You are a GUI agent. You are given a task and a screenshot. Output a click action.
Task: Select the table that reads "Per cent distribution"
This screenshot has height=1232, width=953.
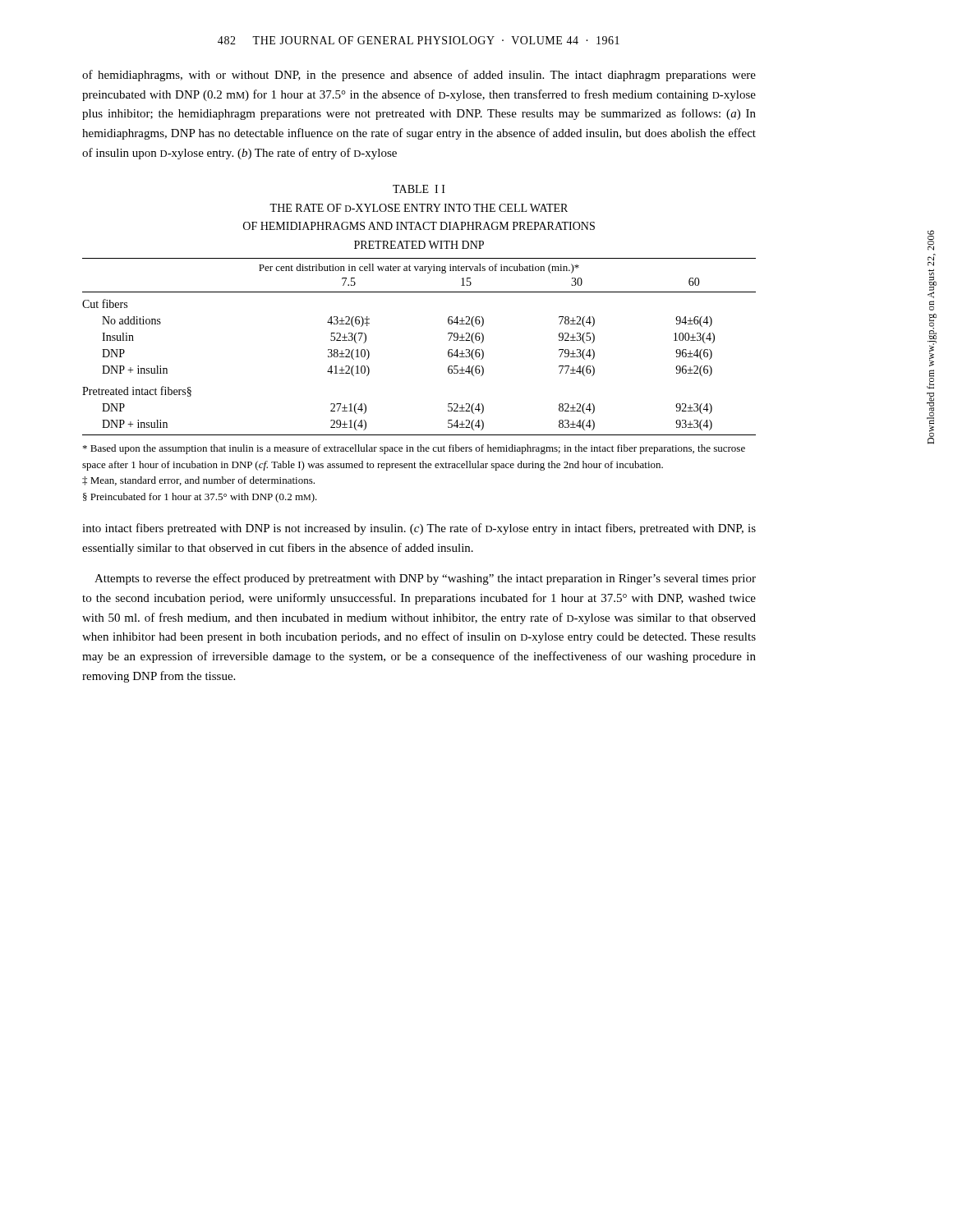click(419, 347)
